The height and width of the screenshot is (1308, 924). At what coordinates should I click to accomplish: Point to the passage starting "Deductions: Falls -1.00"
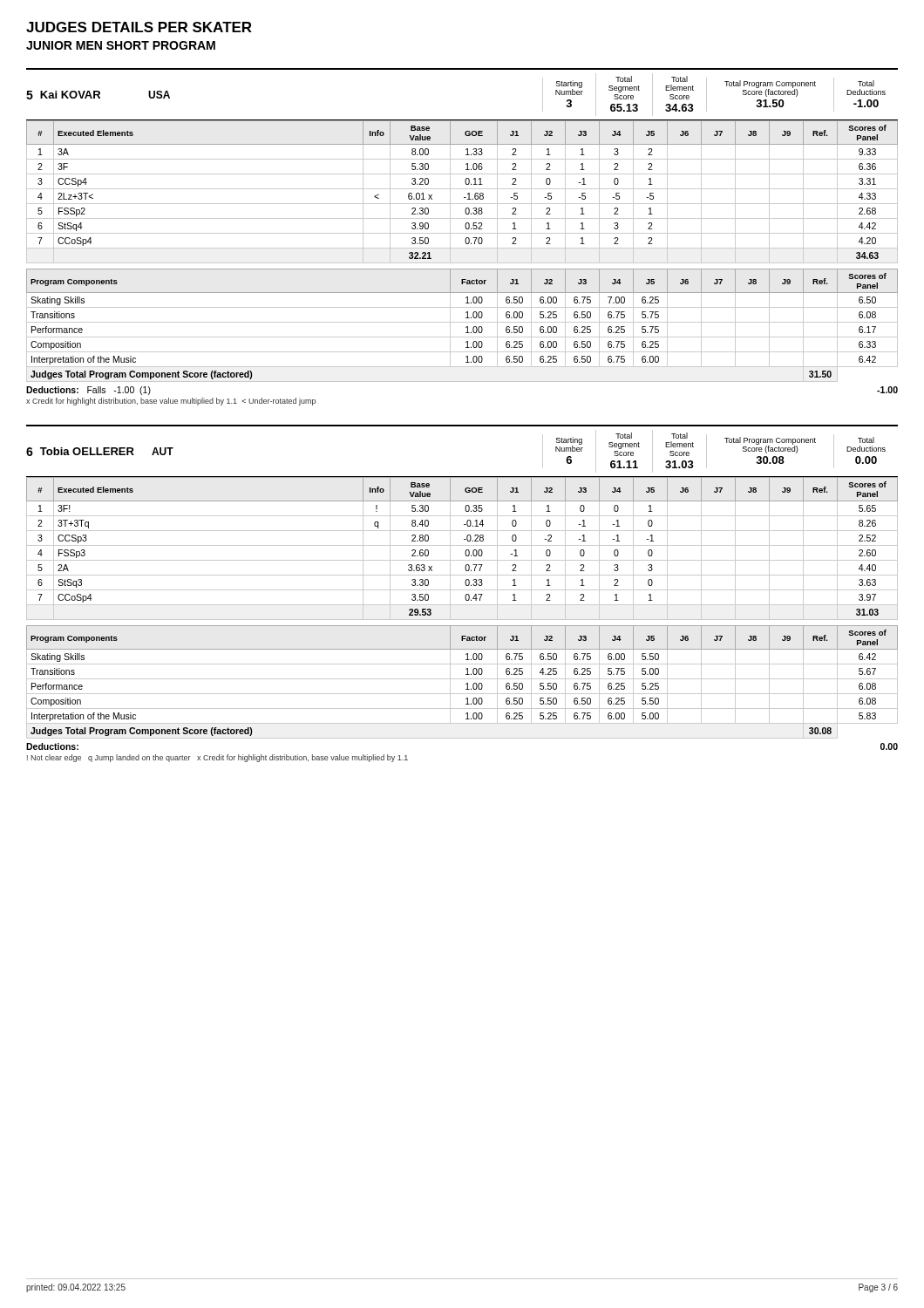point(462,390)
